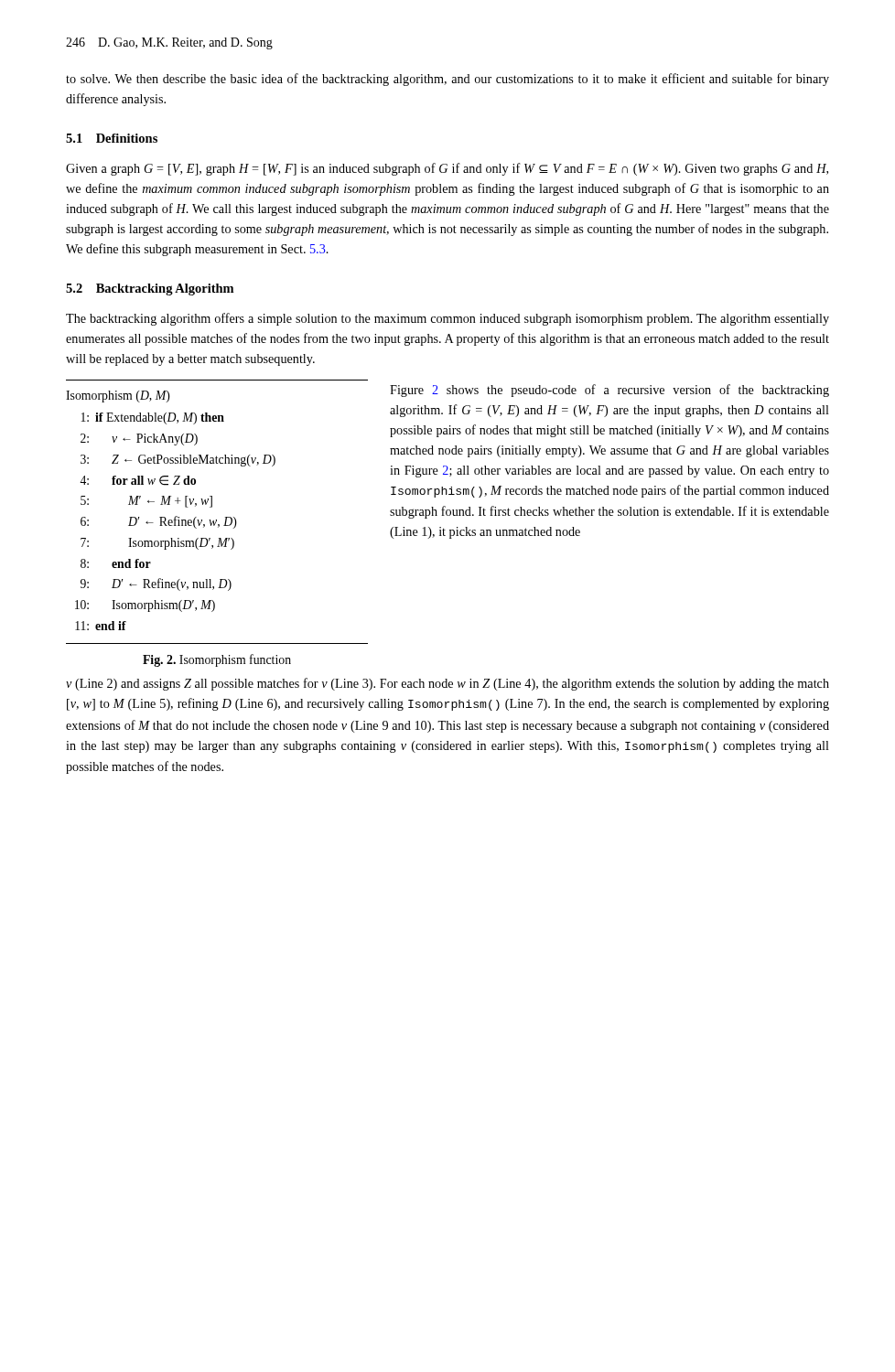895x1372 pixels.
Task: Find the text starting "to solve. We then describe the basic"
Action: [448, 89]
